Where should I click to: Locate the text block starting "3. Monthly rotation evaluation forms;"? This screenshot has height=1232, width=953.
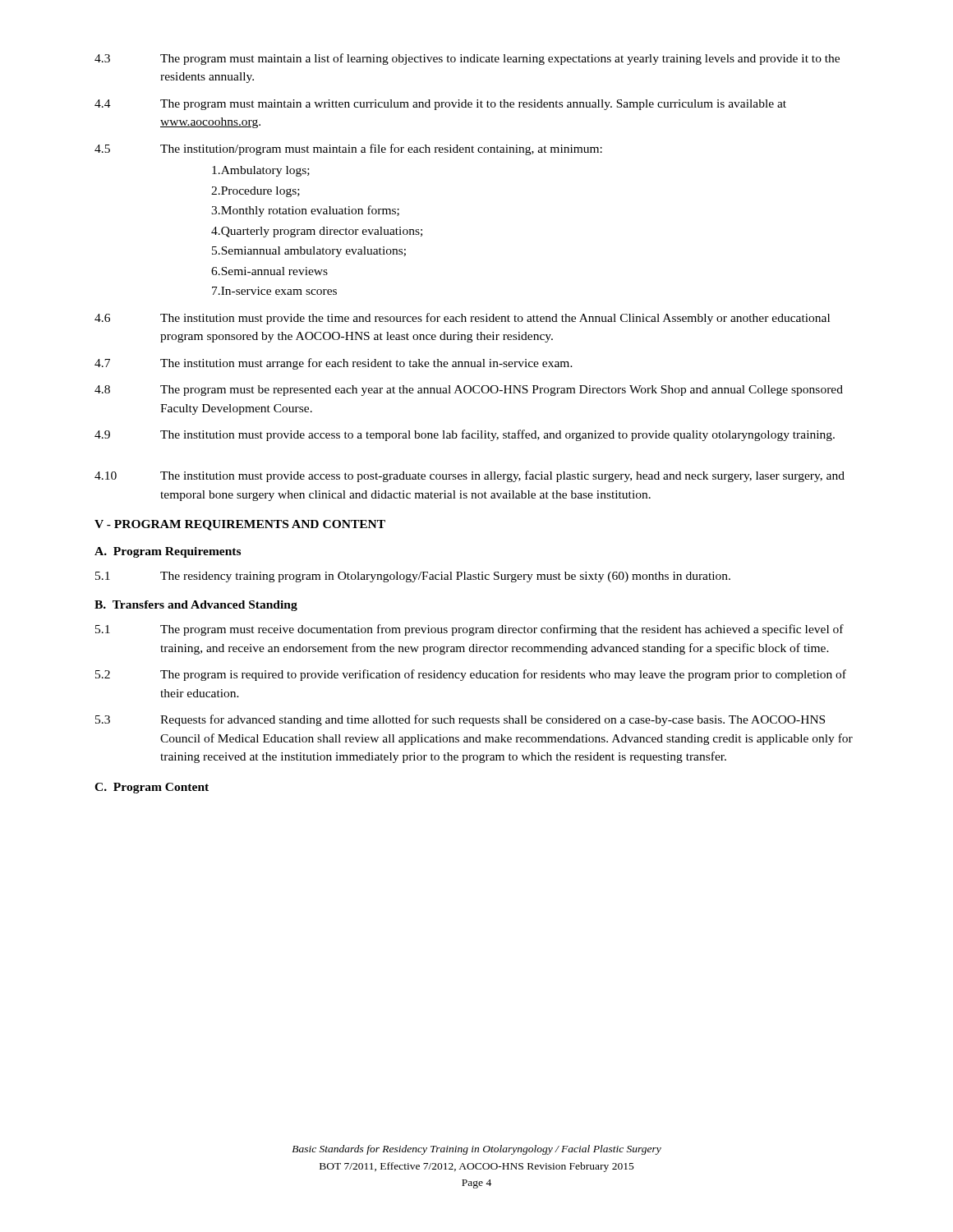tap(305, 211)
